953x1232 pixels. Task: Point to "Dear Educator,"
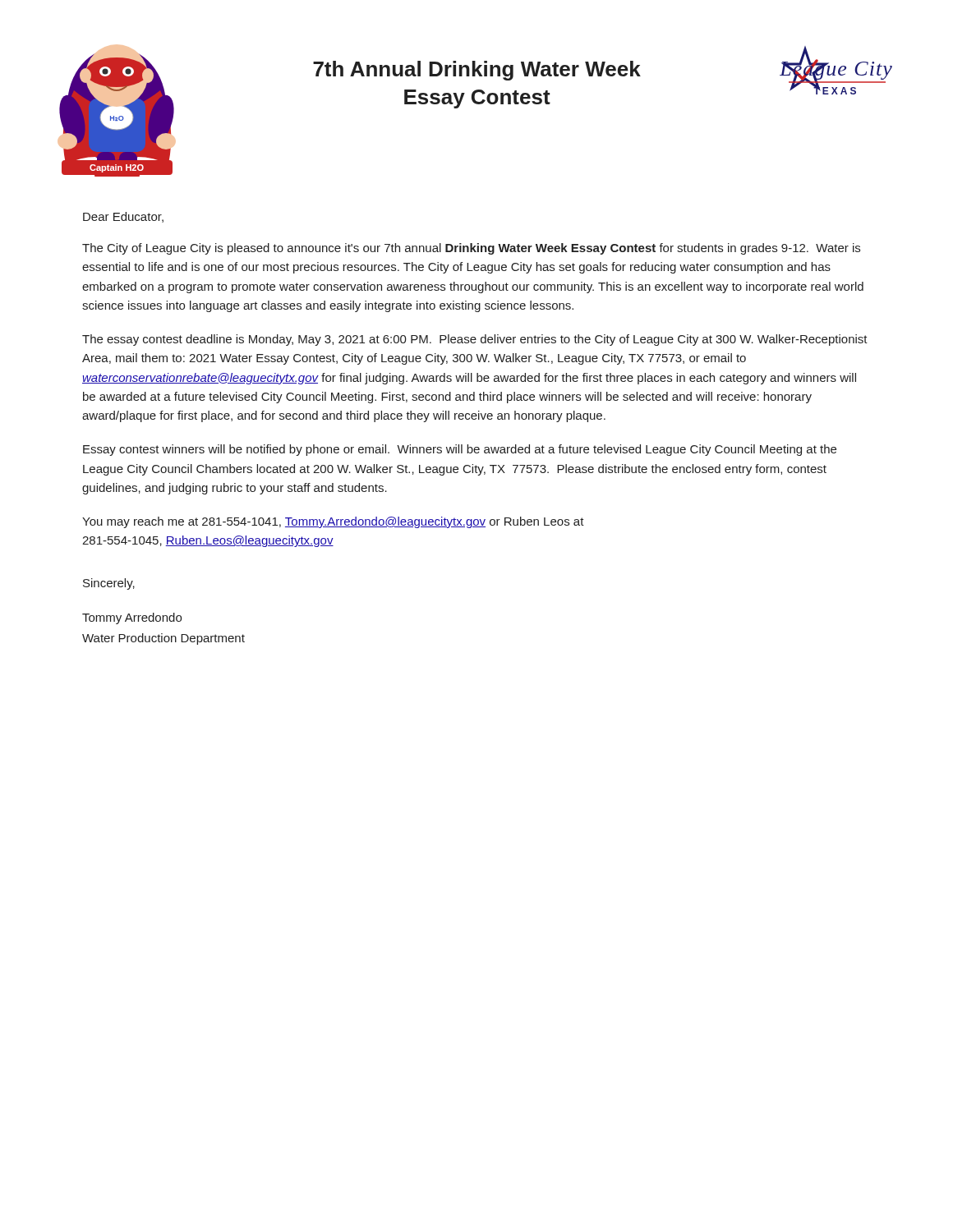point(123,216)
